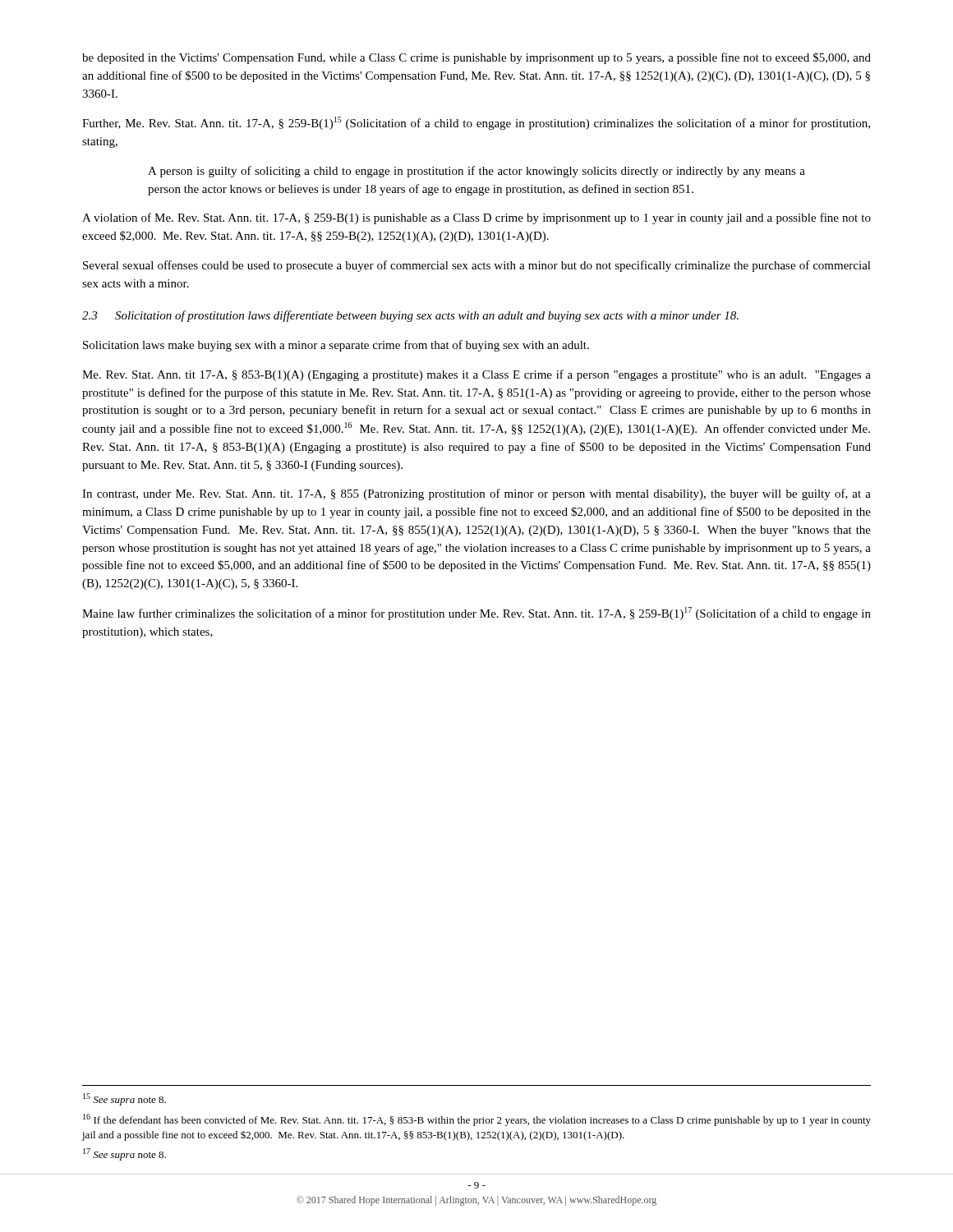Viewport: 953px width, 1232px height.
Task: Click the passage that begins "Solicitation laws make buying sex with a"
Action: (x=336, y=345)
